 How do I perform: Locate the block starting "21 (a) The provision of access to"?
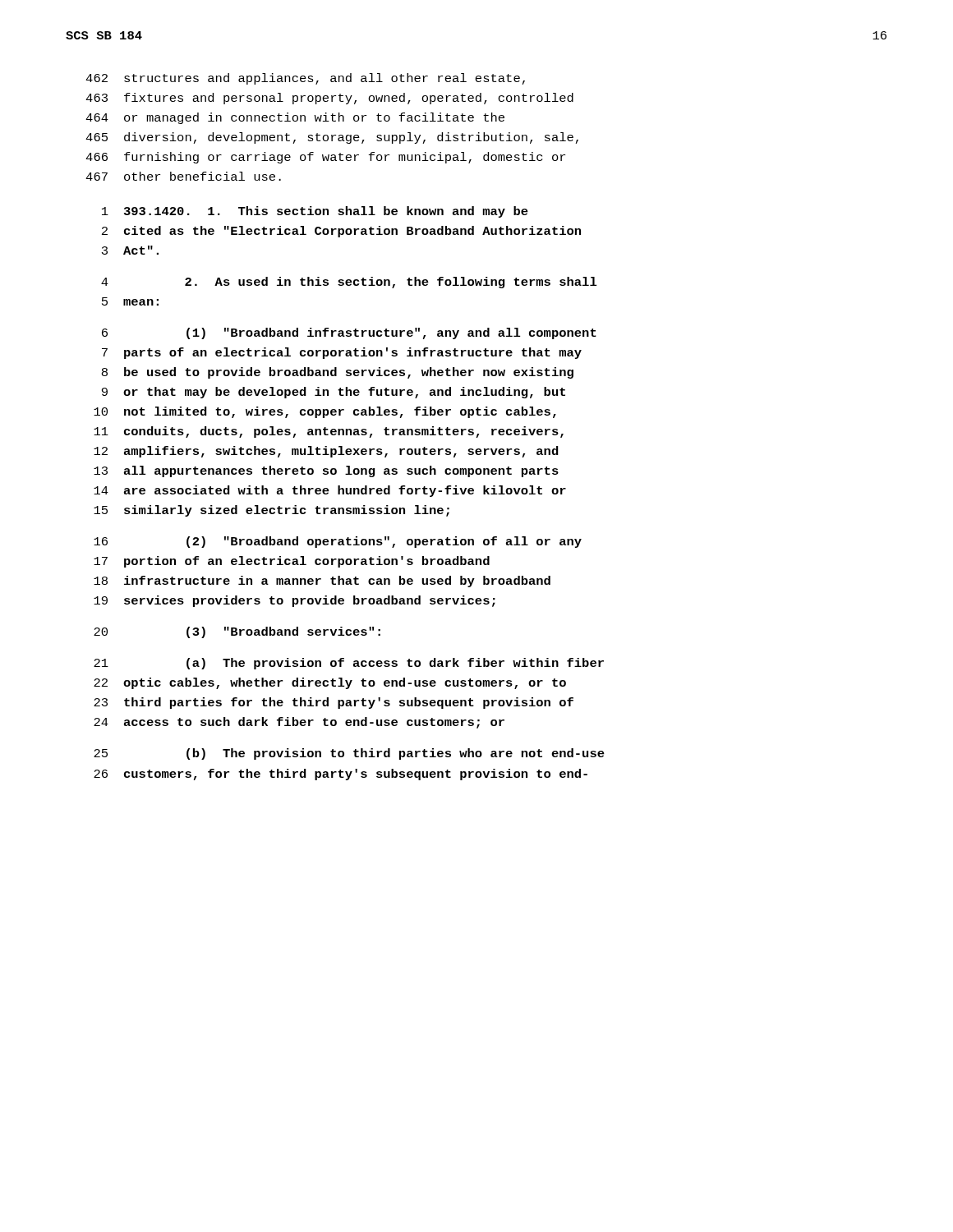[x=476, y=694]
